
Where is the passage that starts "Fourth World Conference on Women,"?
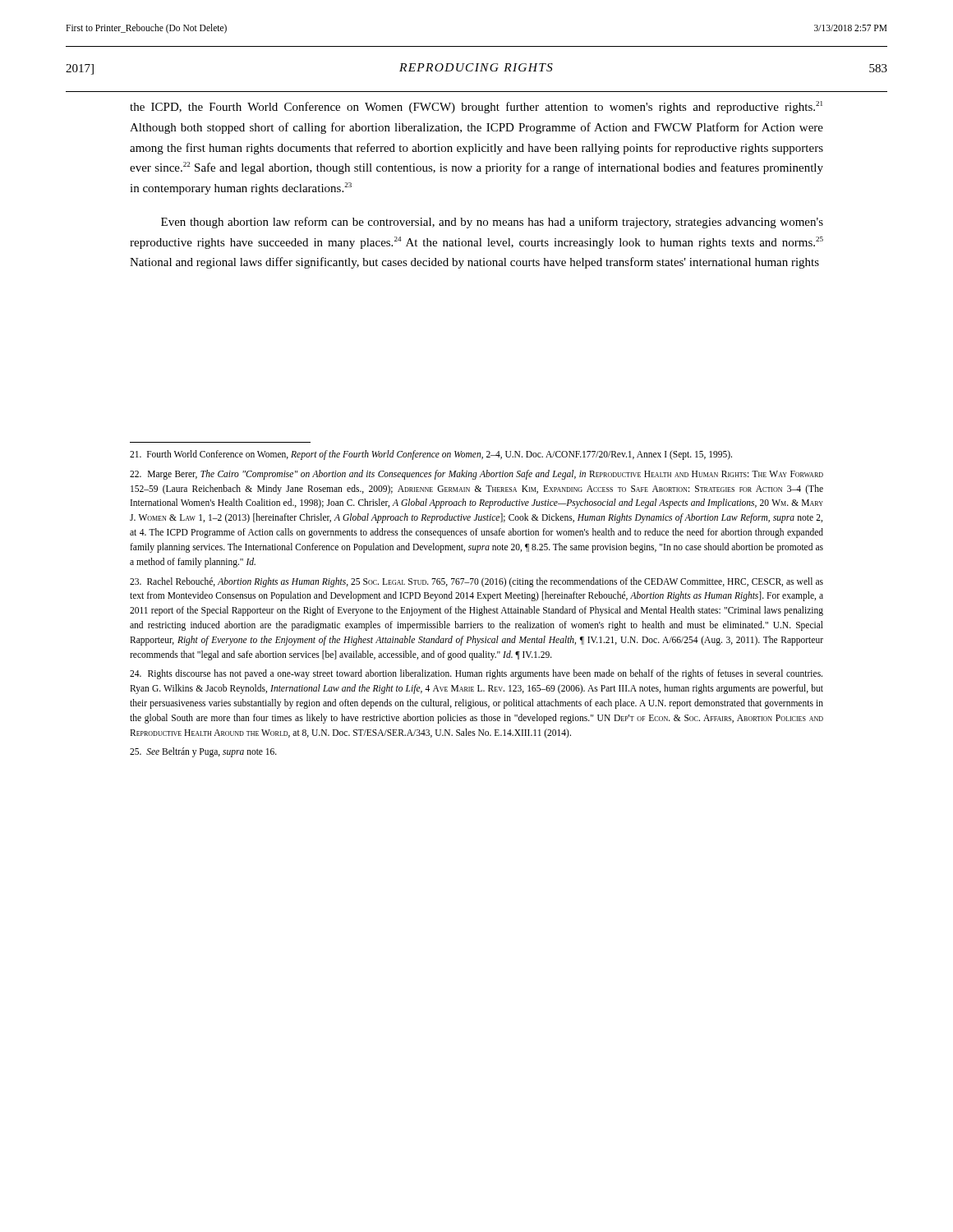(476, 604)
